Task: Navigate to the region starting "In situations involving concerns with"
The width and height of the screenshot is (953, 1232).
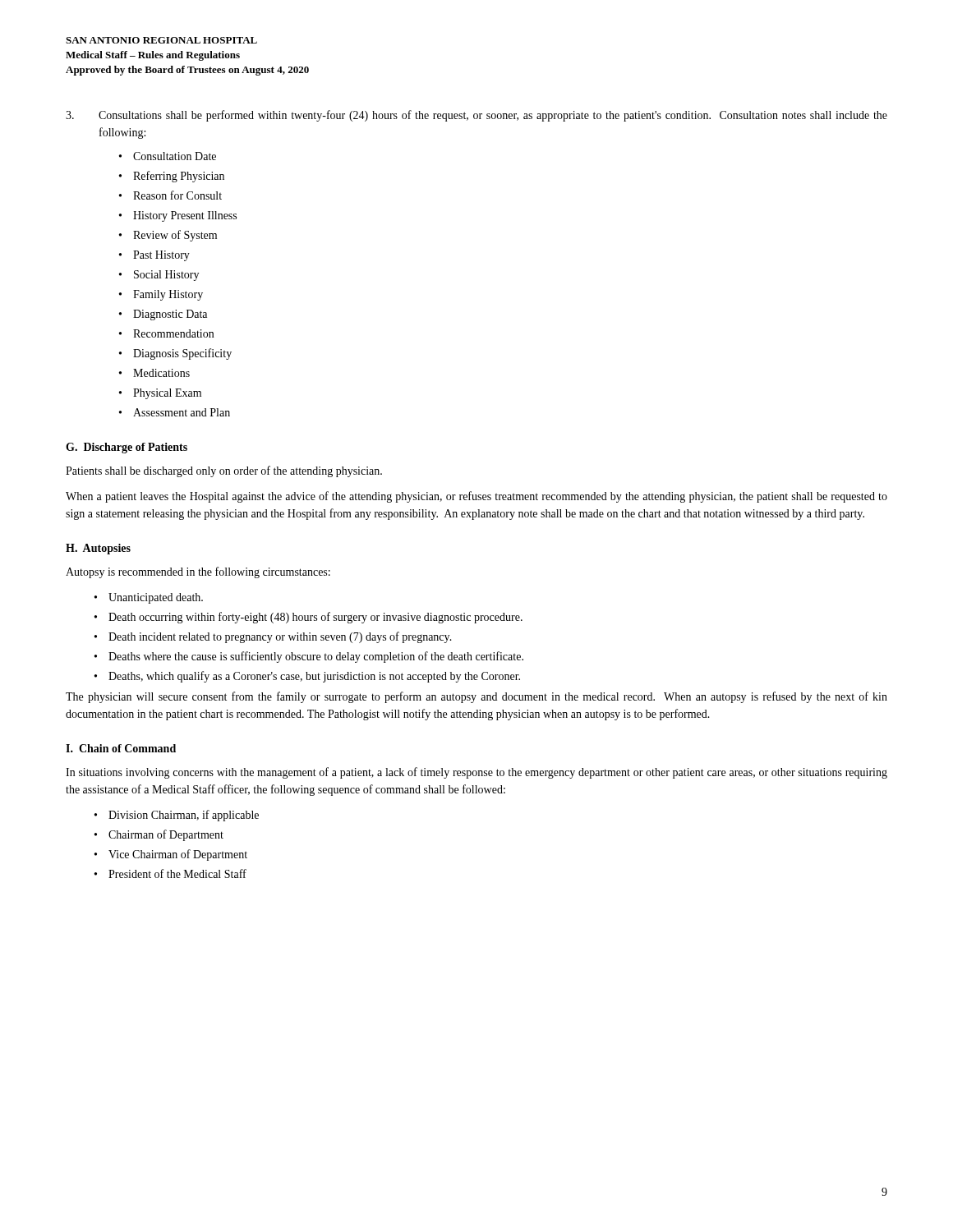Action: (476, 781)
